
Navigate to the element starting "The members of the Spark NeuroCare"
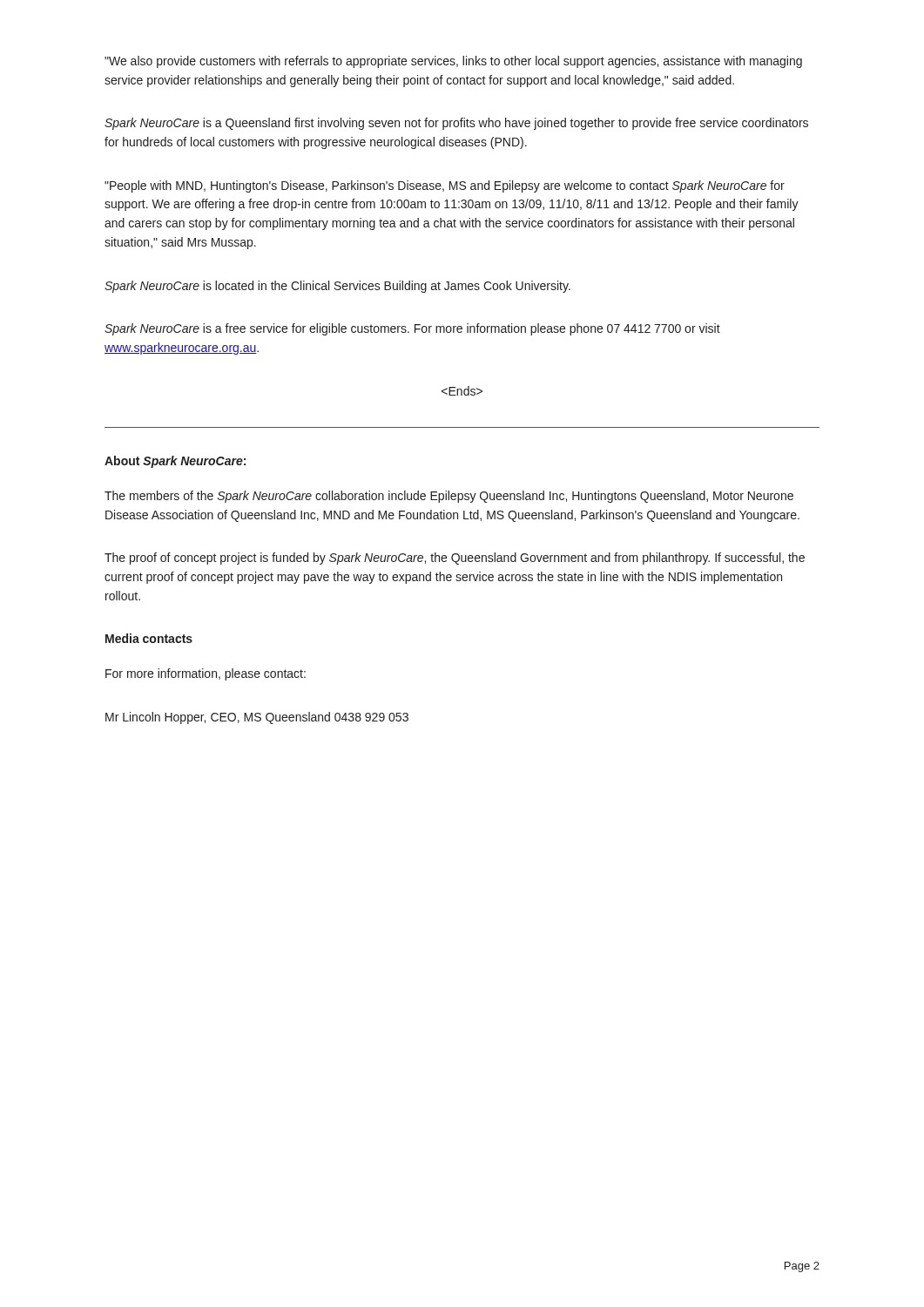pos(452,505)
